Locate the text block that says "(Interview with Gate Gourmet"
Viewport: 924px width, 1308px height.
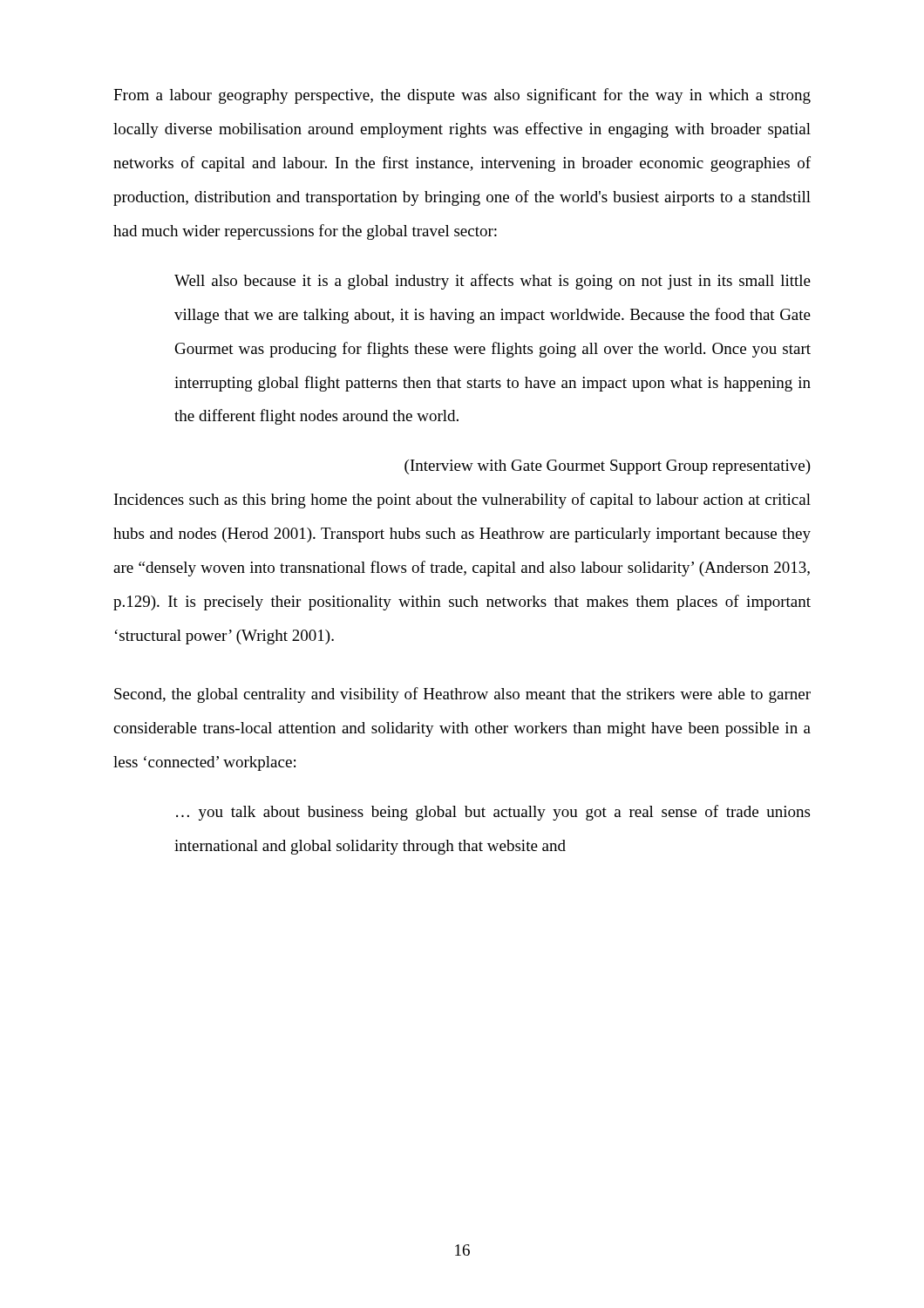point(607,466)
